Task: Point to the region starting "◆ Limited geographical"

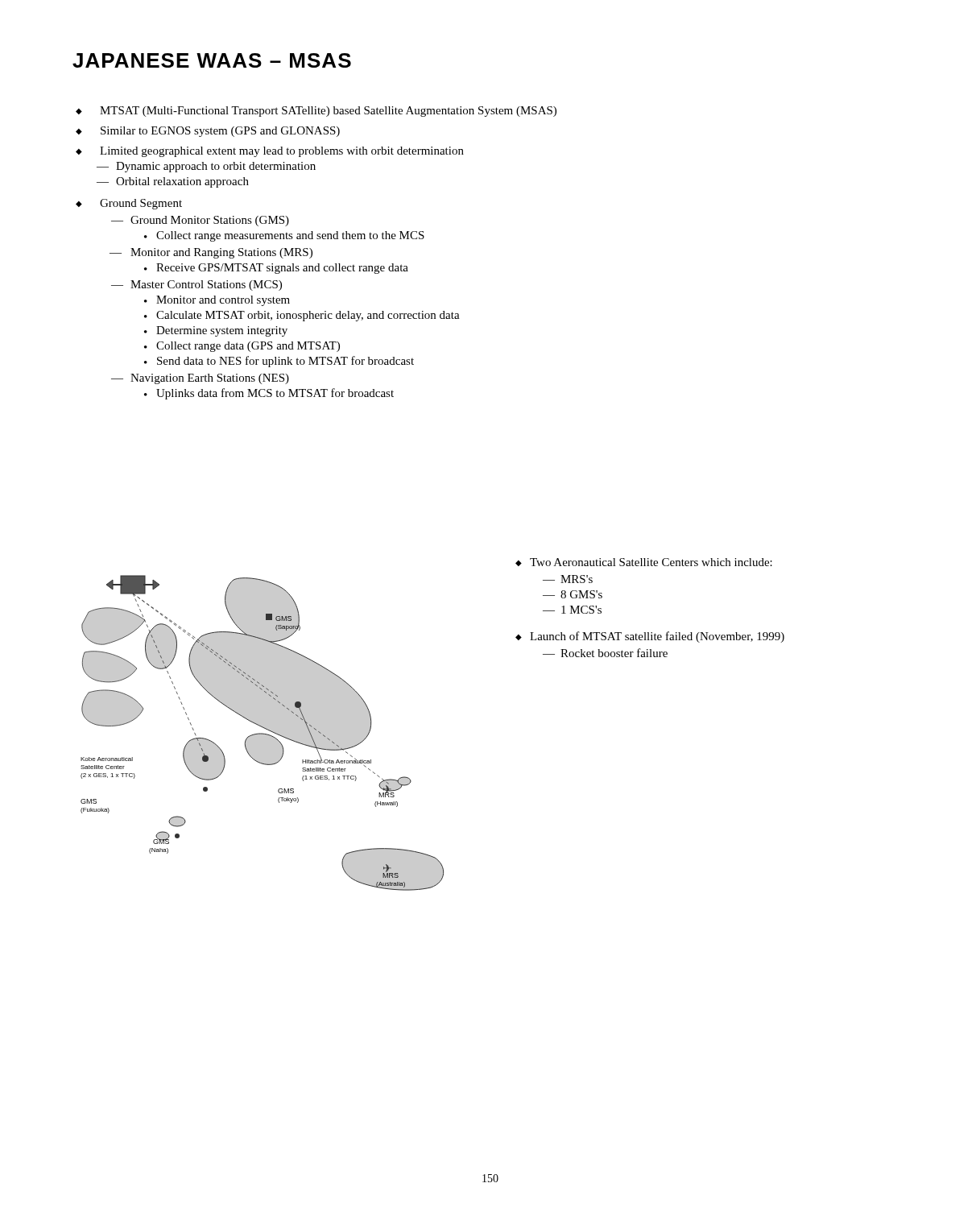Action: coord(270,151)
